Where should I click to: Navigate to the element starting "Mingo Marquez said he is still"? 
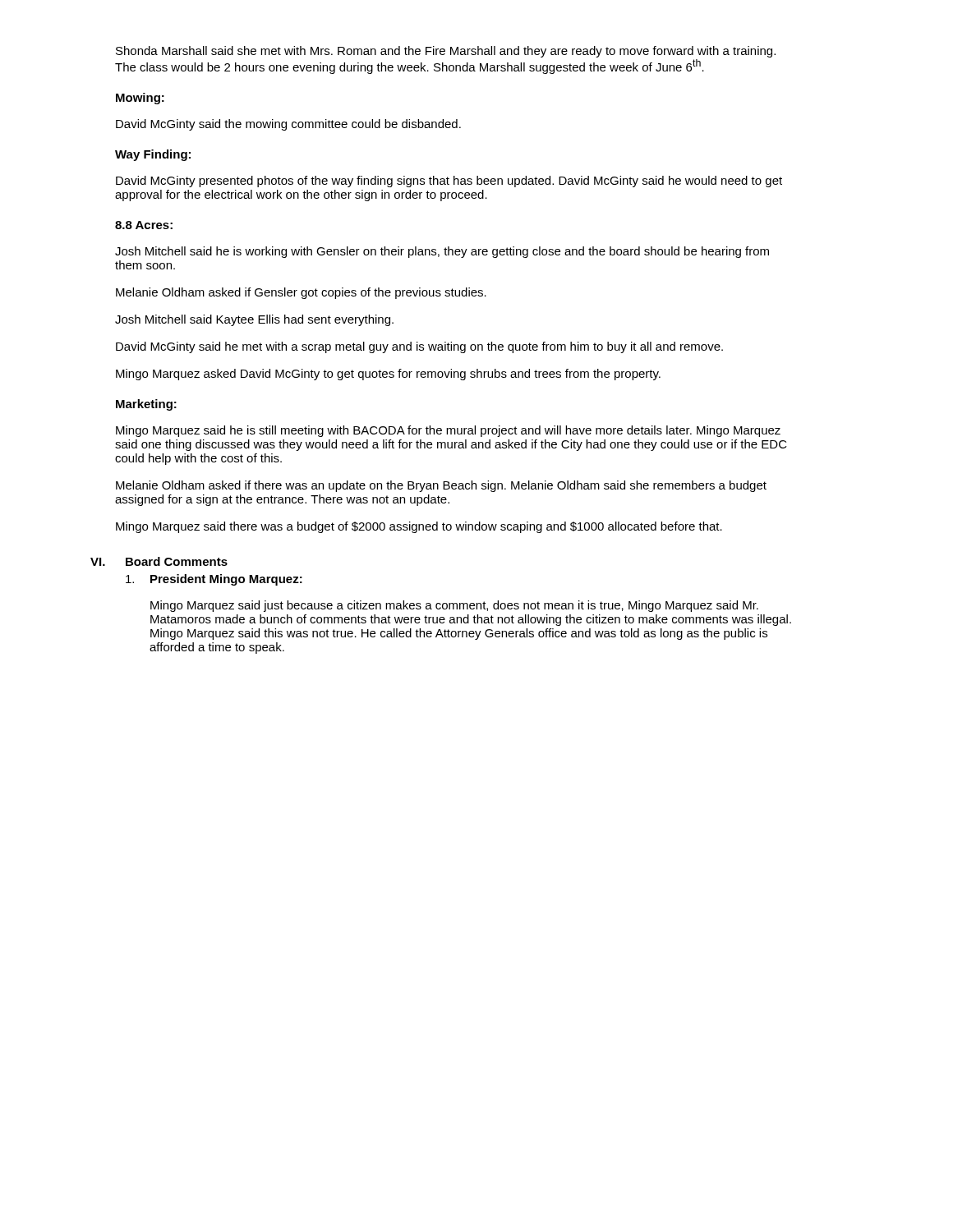click(x=456, y=444)
